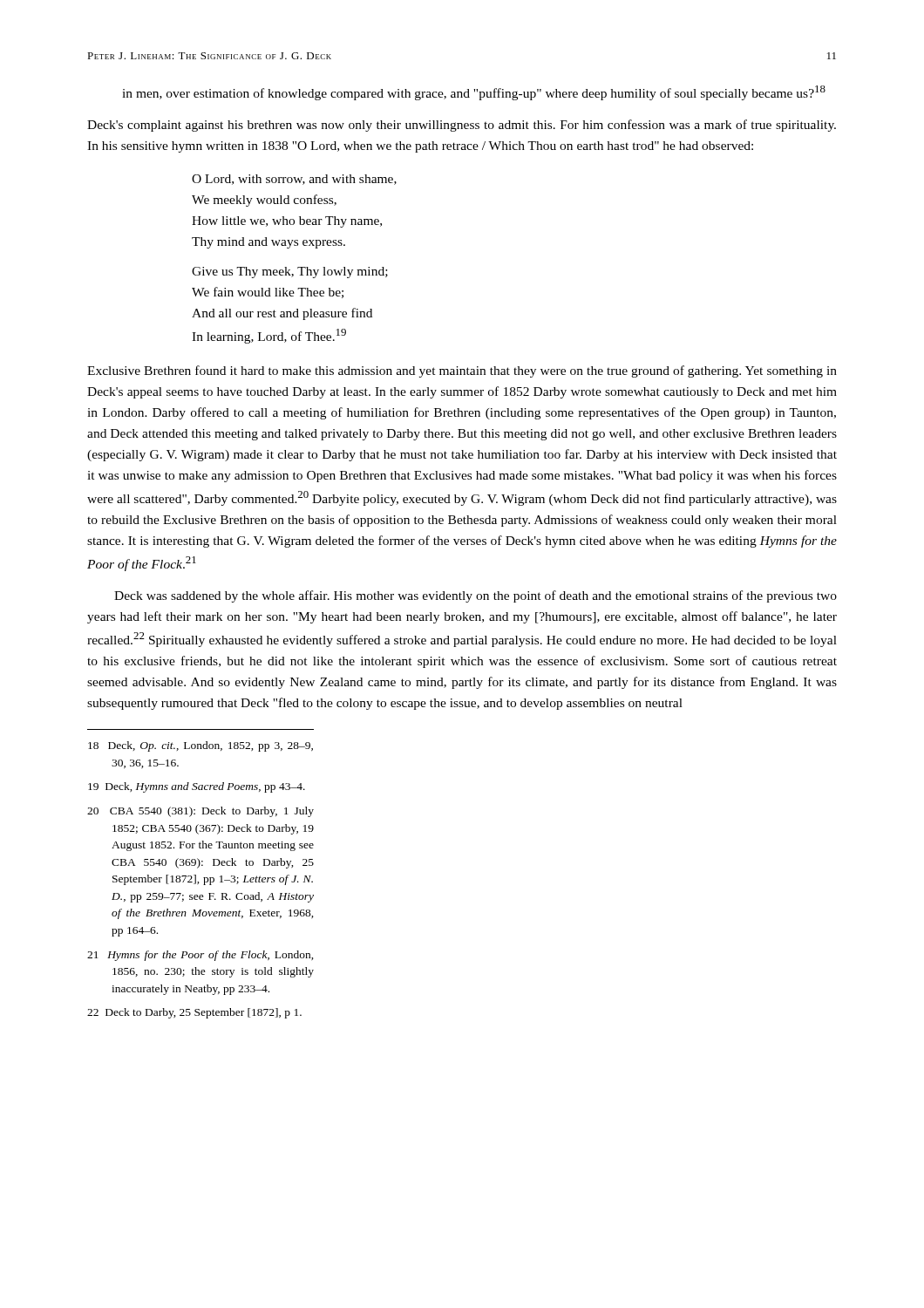Screen dimensions: 1308x924
Task: Navigate to the text starting "Deck was saddened by the whole affair."
Action: 462,649
